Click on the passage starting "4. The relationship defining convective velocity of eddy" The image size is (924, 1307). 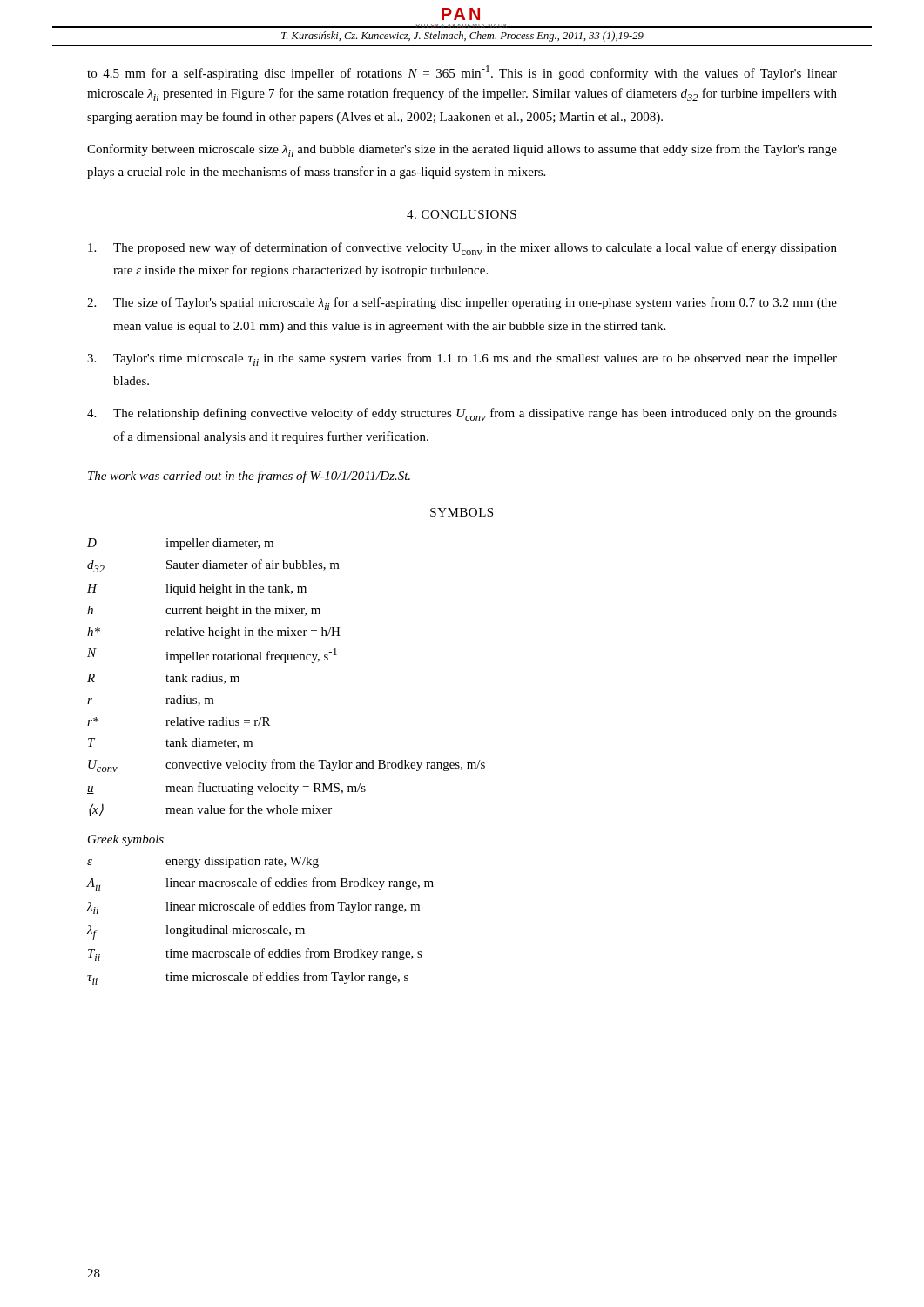pos(462,425)
